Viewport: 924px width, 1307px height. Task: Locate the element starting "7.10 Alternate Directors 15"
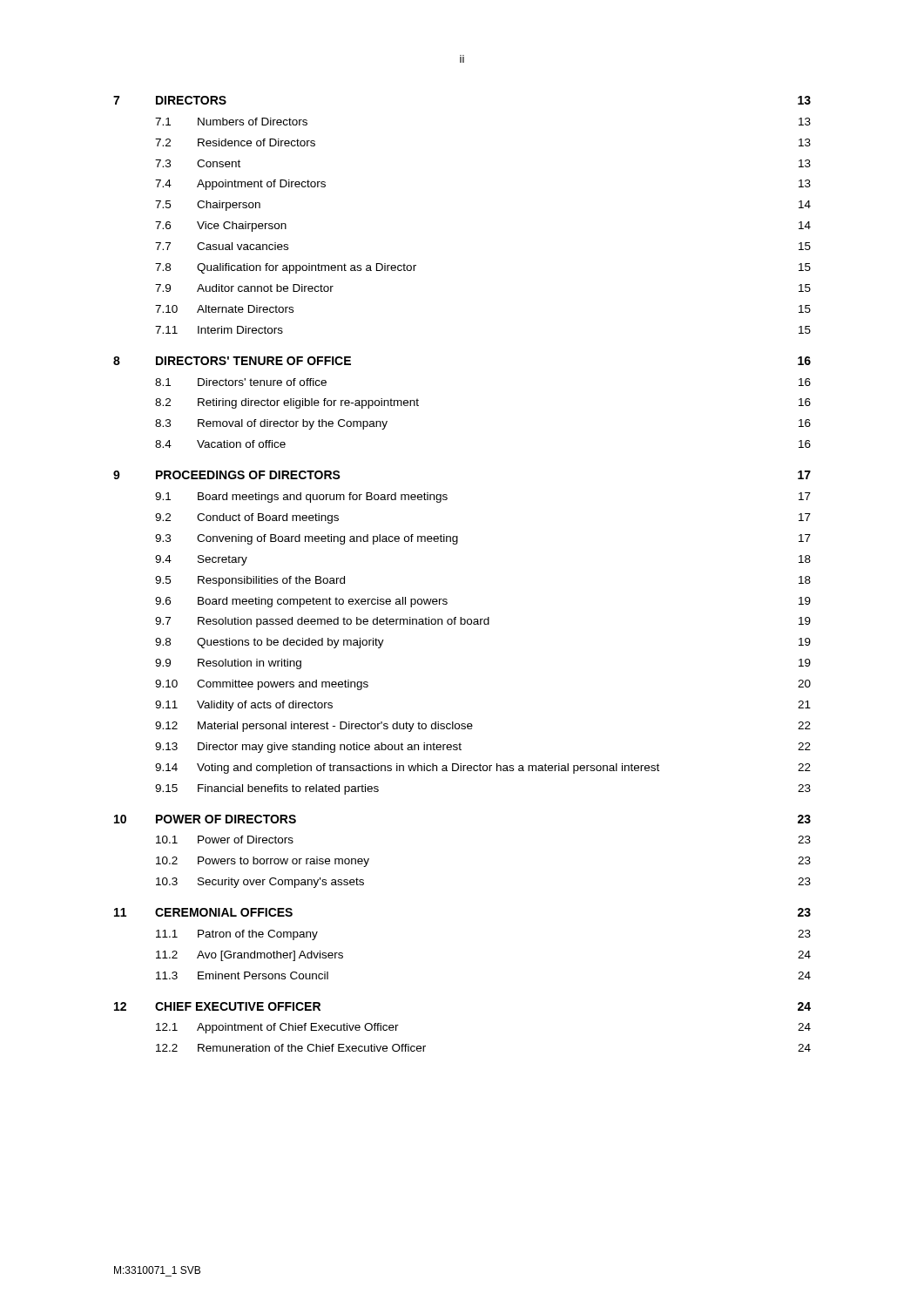pyautogui.click(x=168, y=309)
